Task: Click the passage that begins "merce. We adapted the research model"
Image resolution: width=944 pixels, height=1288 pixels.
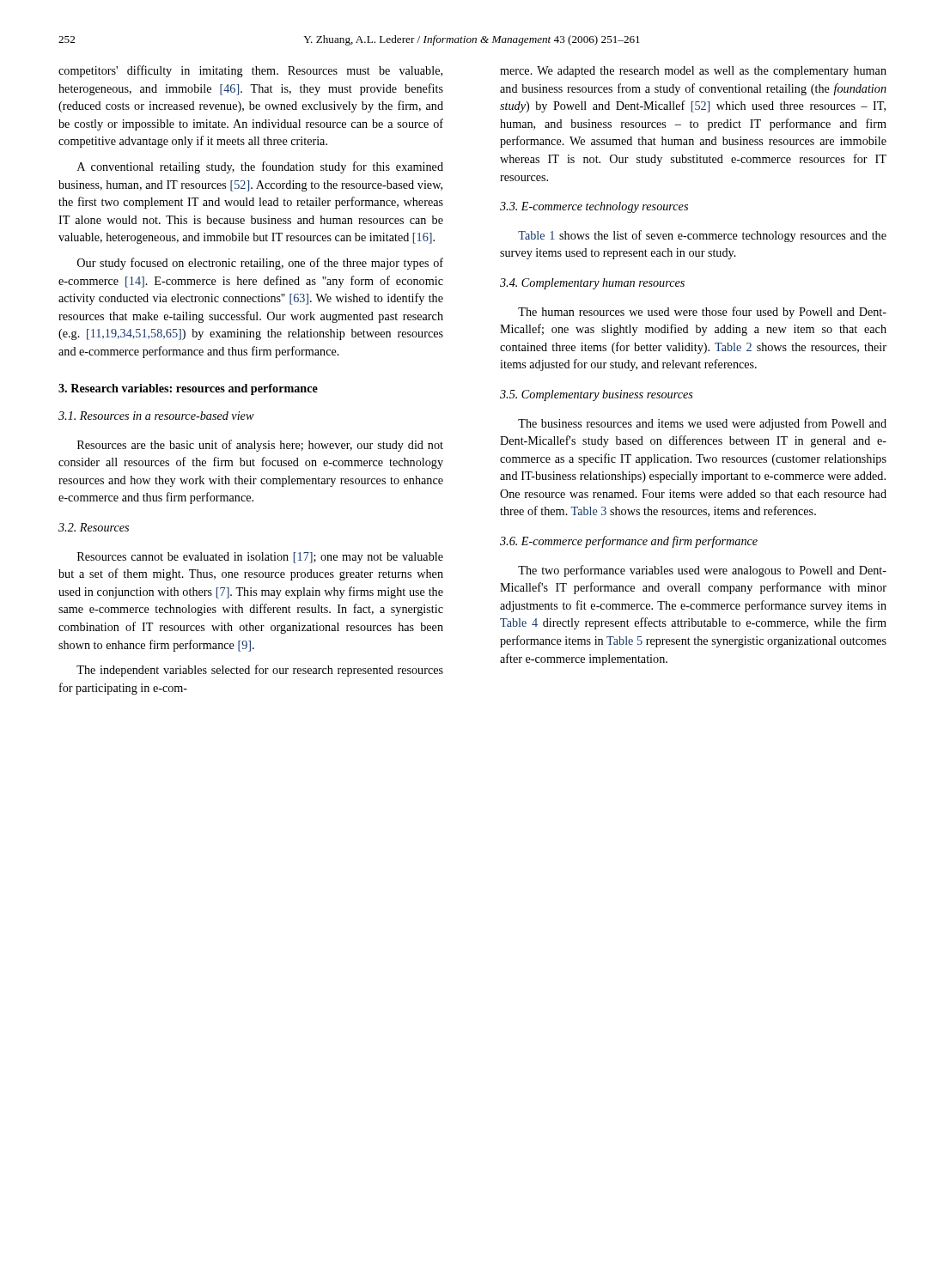Action: point(693,124)
